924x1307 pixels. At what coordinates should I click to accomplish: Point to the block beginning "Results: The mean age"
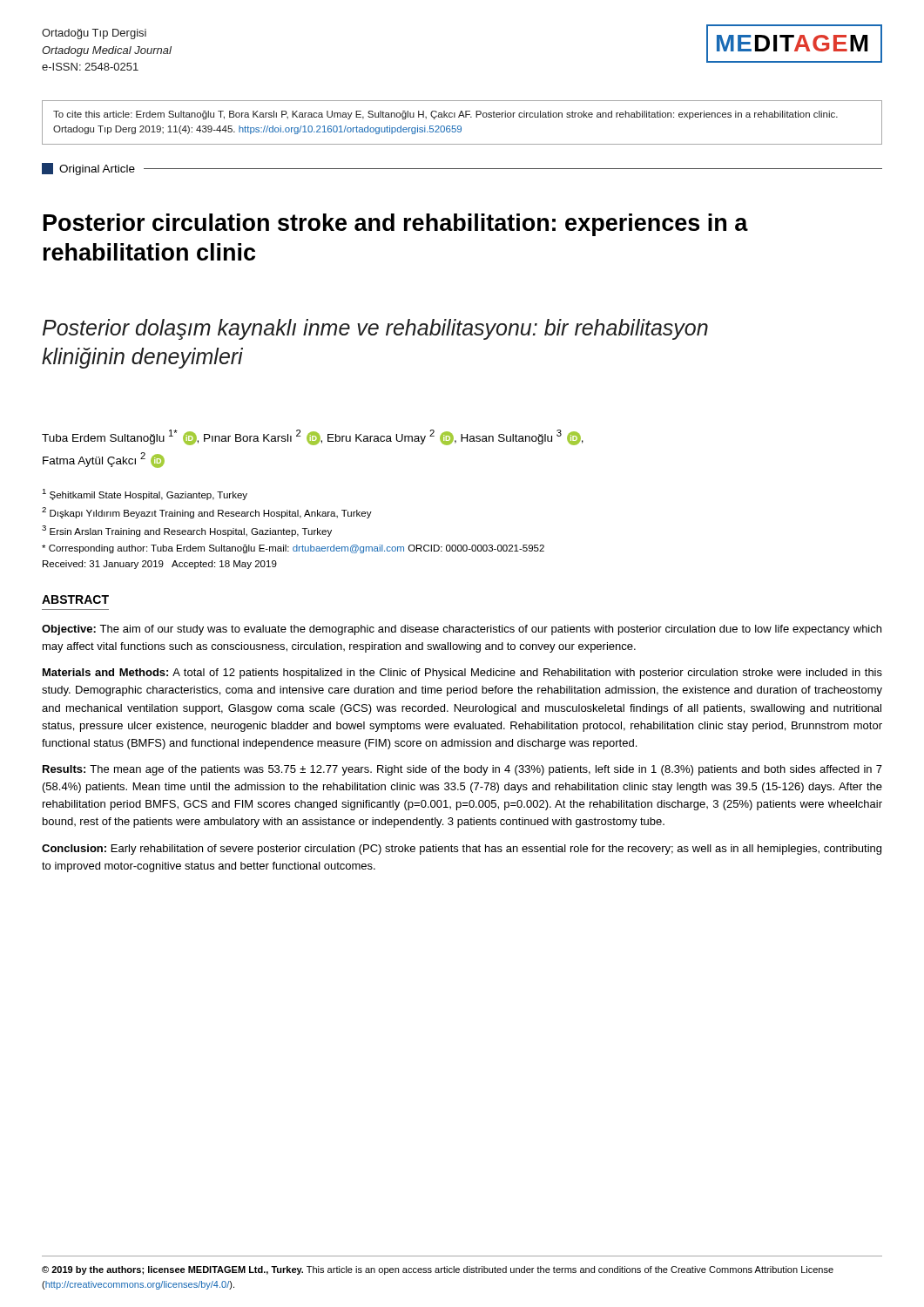pyautogui.click(x=462, y=795)
